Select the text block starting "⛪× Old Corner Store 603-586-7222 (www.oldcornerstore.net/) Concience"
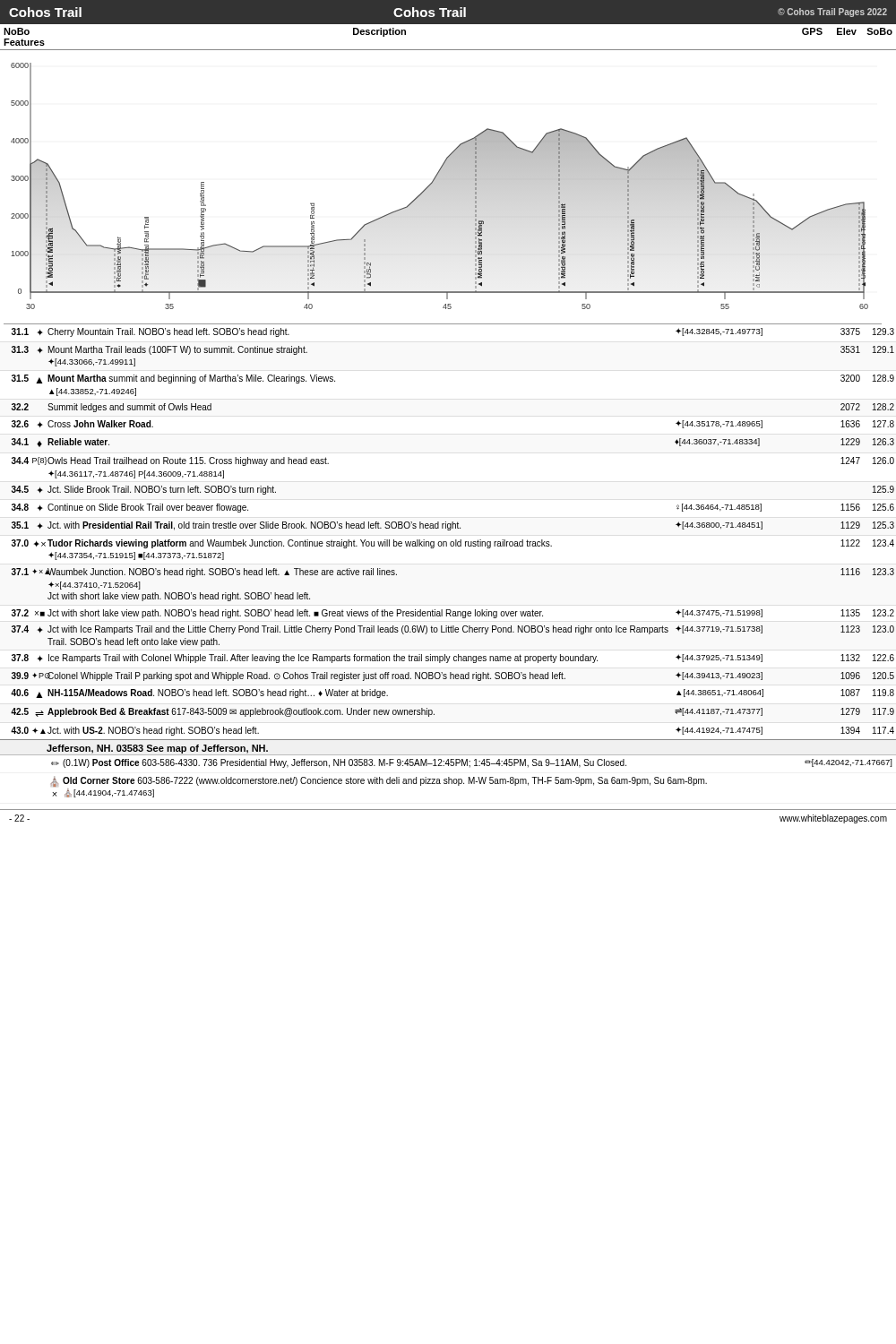Screen dimensions: 1344x896 coord(470,788)
